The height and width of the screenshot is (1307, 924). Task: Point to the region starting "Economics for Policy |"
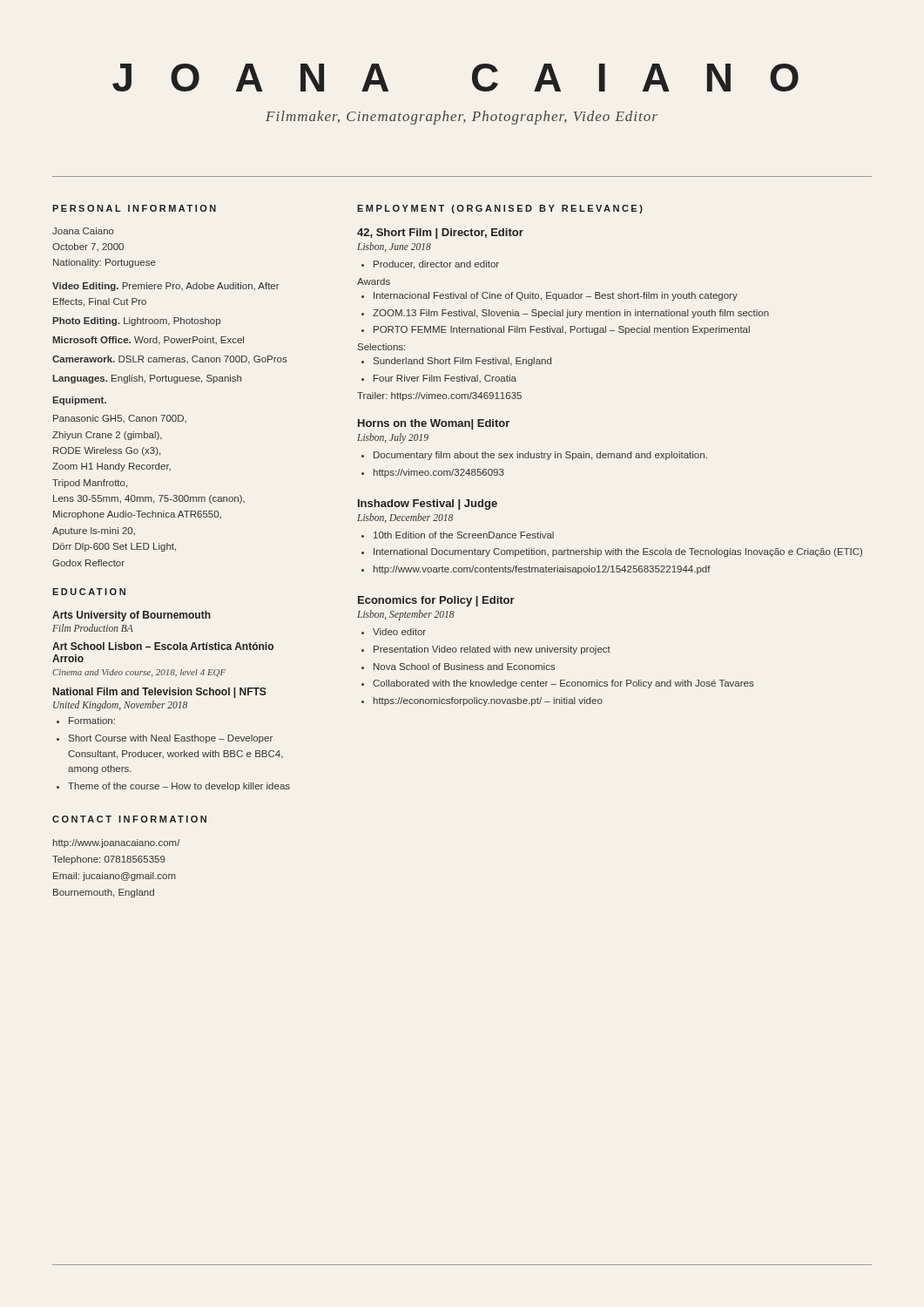pyautogui.click(x=614, y=651)
